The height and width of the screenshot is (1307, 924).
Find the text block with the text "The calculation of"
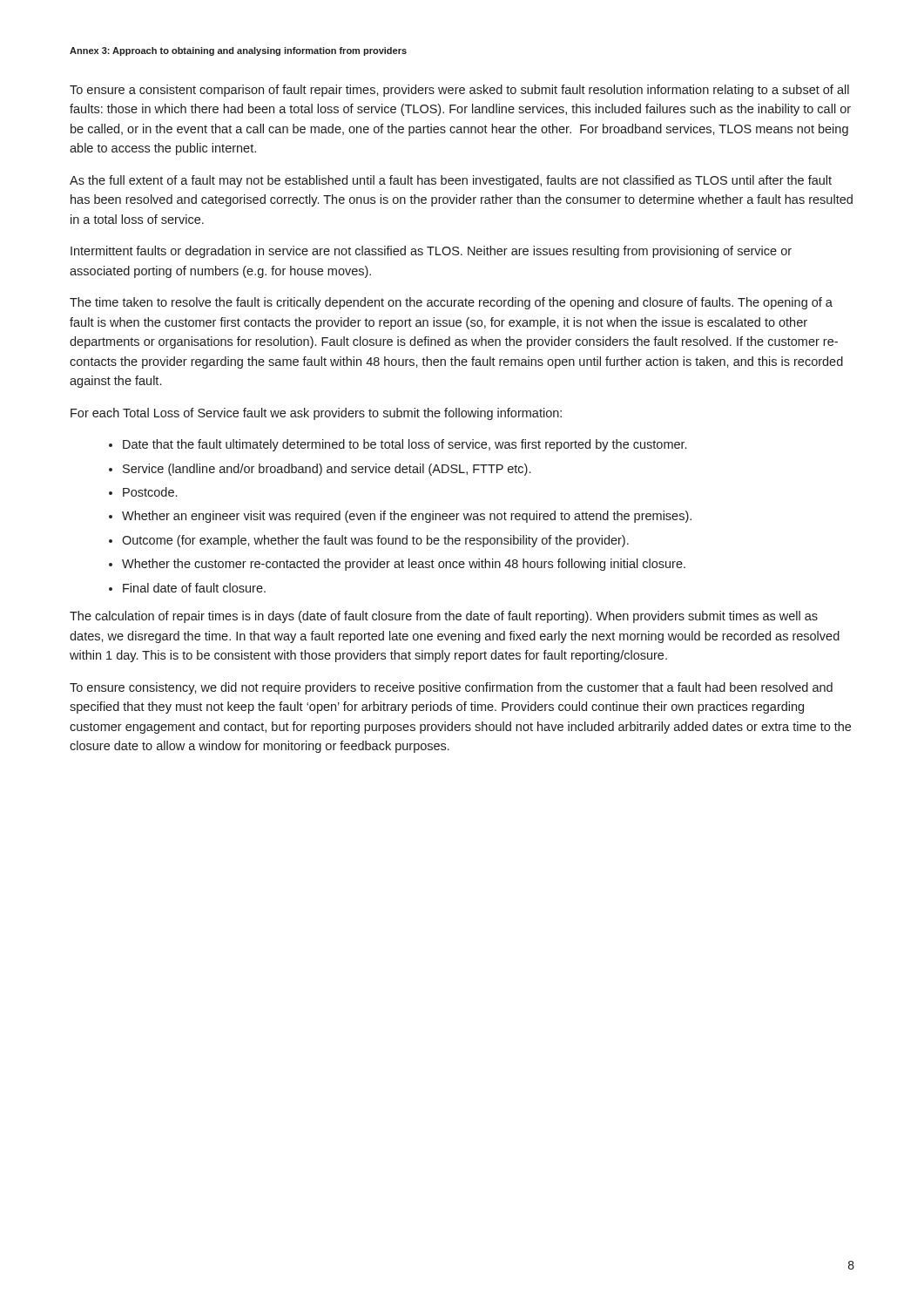[455, 636]
